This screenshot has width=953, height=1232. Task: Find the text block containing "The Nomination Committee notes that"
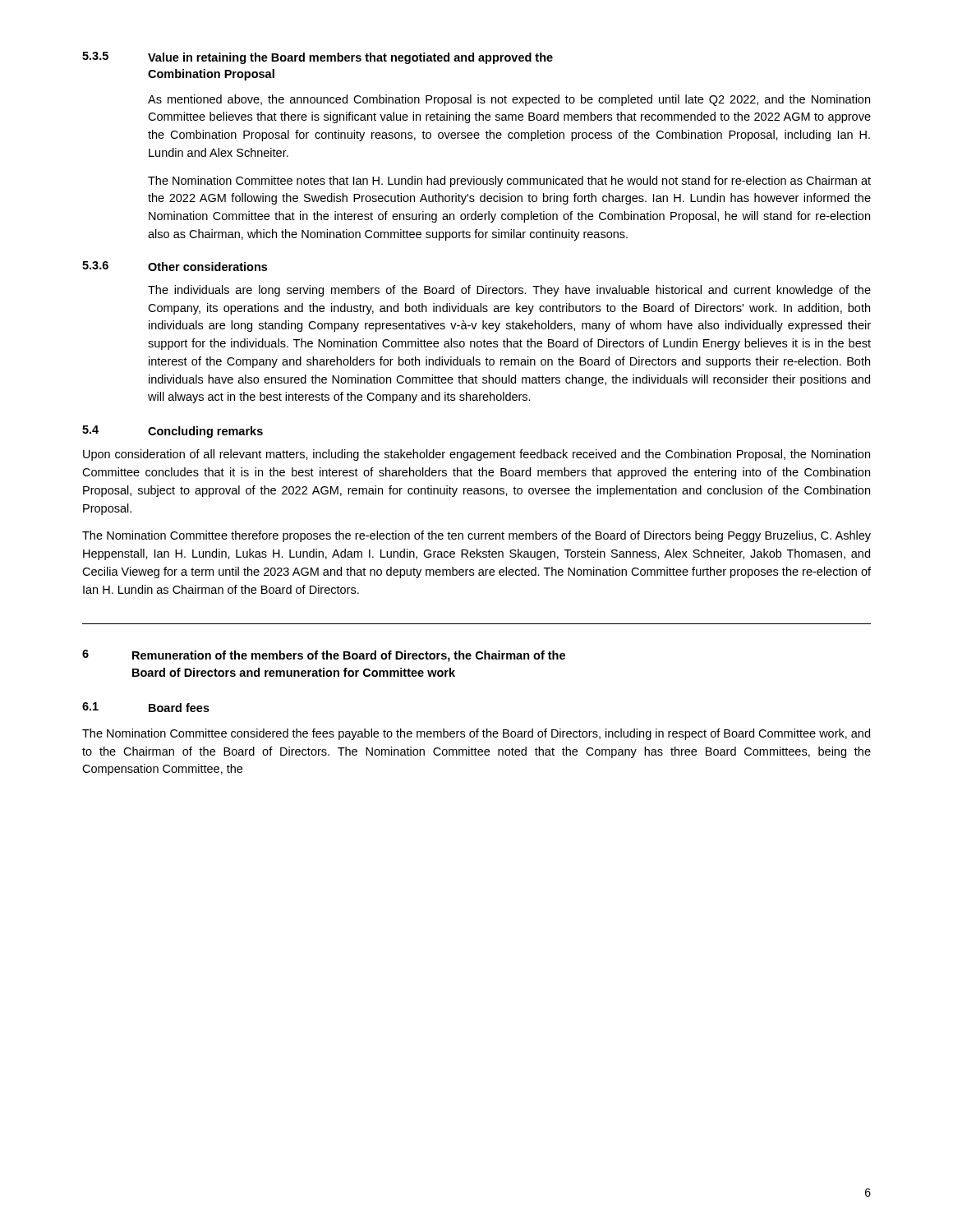coord(509,207)
